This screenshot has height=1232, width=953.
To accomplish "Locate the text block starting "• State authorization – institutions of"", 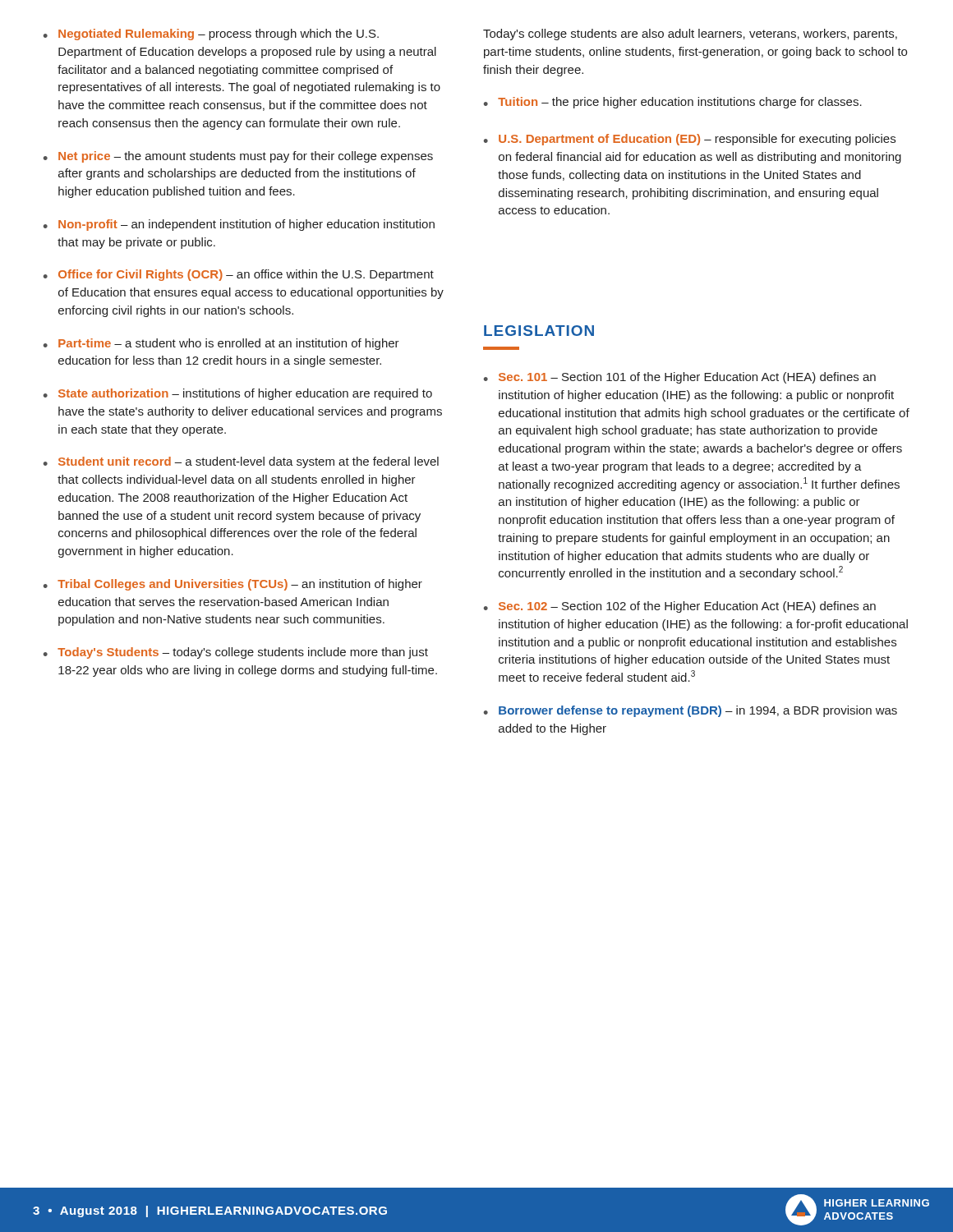I will pyautogui.click(x=243, y=411).
